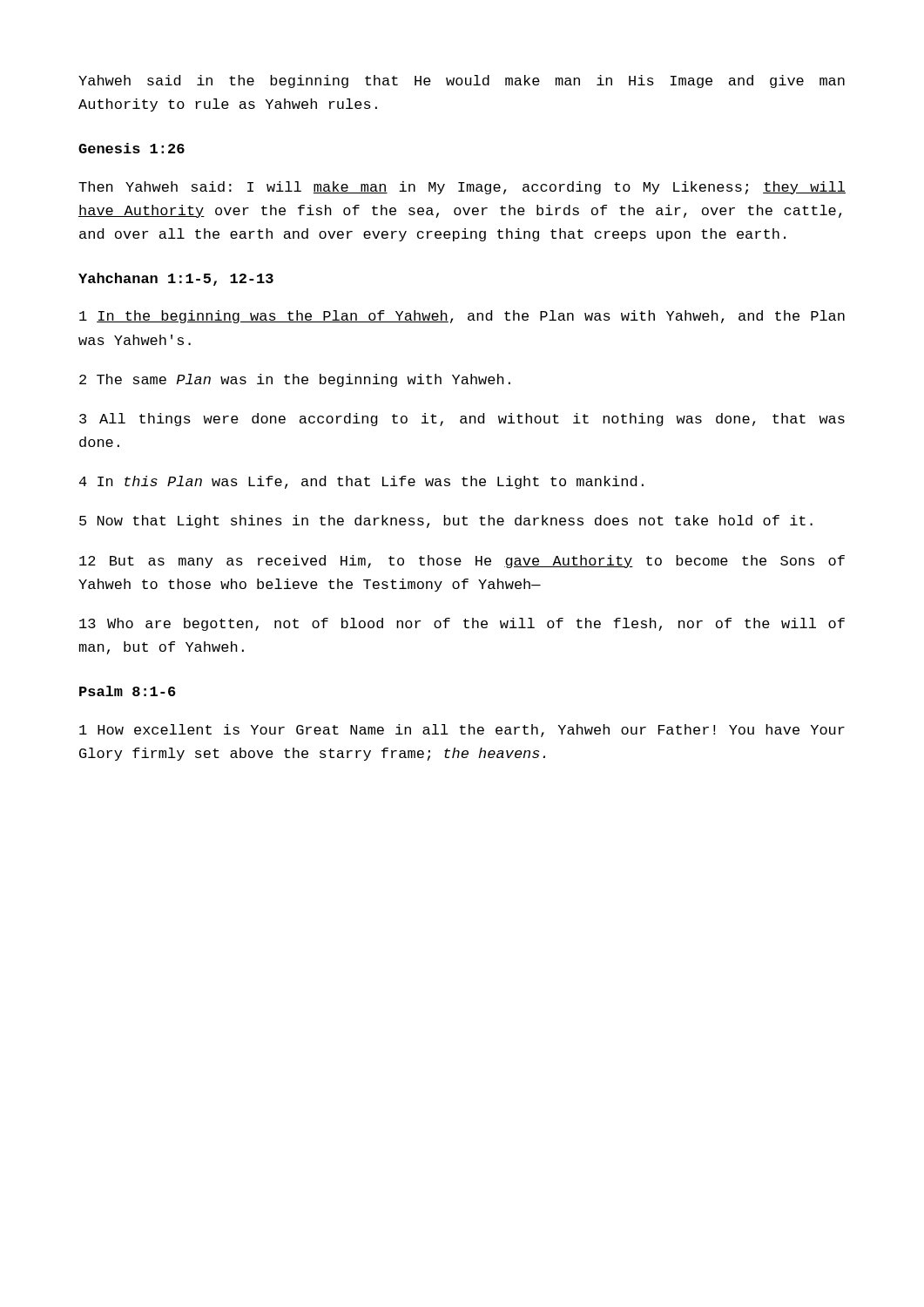Image resolution: width=924 pixels, height=1307 pixels.
Task: Locate the text block that reads "5 Now that Light"
Action: (447, 522)
